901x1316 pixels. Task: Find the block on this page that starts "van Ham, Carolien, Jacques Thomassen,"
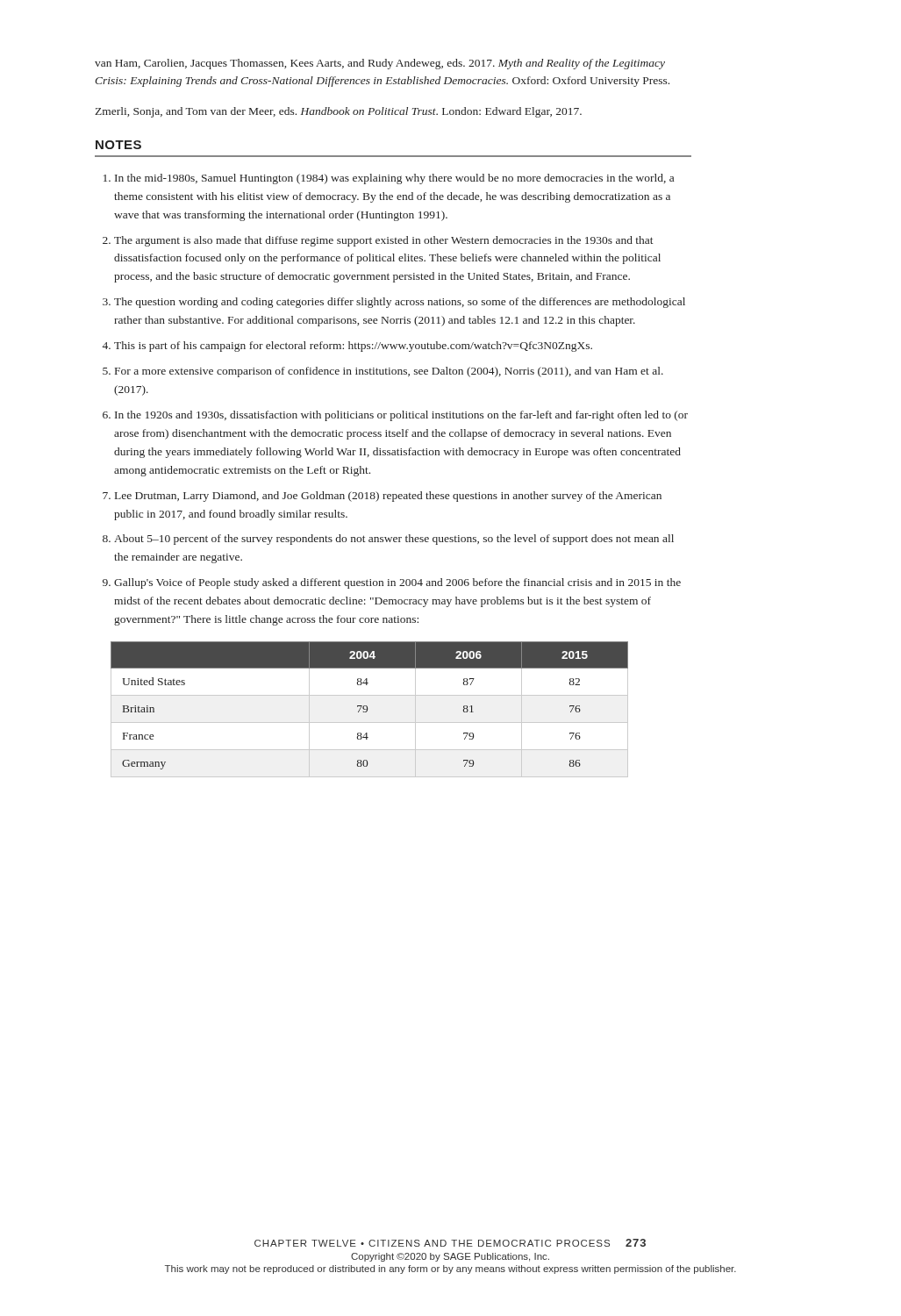click(393, 72)
